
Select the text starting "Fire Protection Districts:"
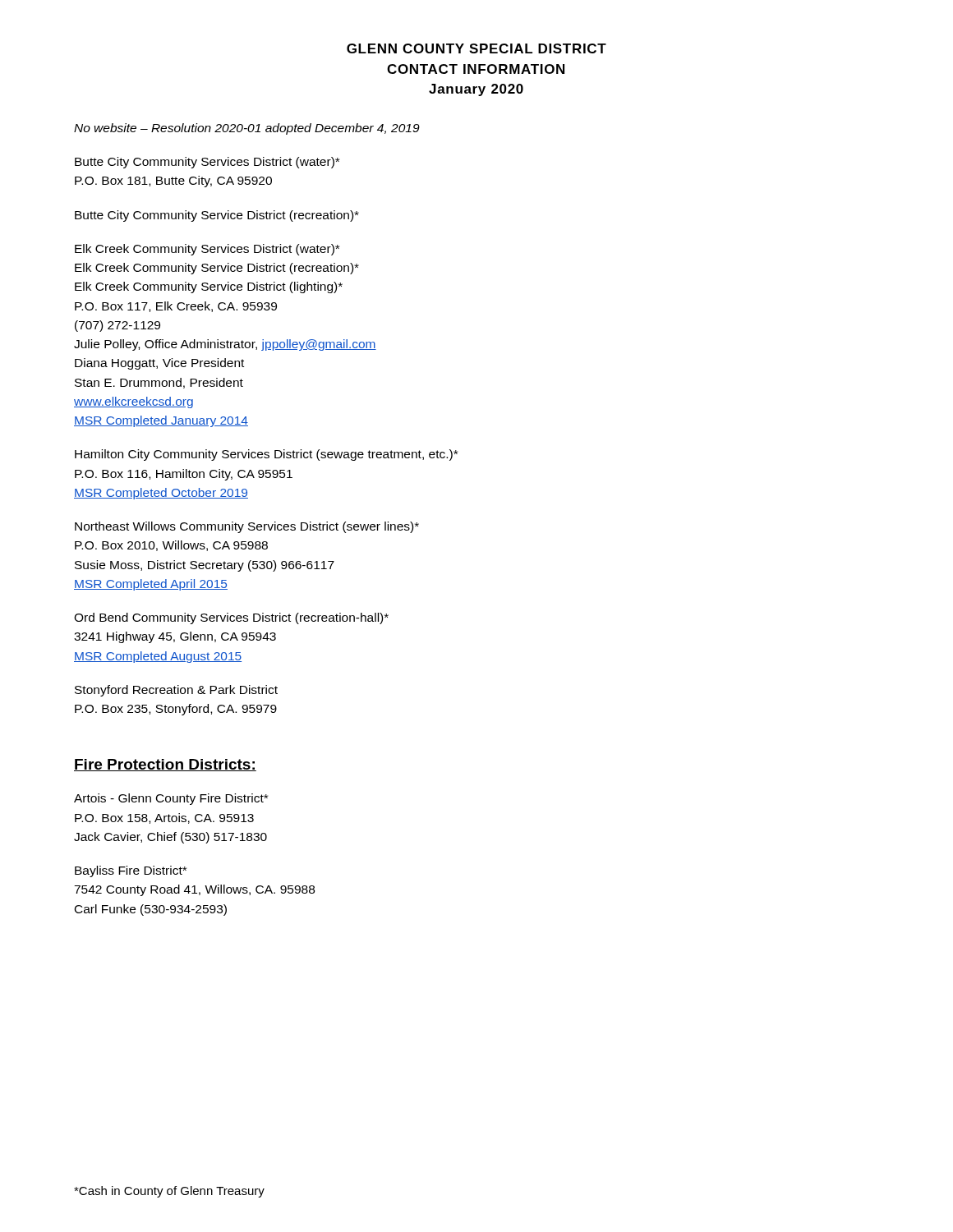[x=165, y=765]
